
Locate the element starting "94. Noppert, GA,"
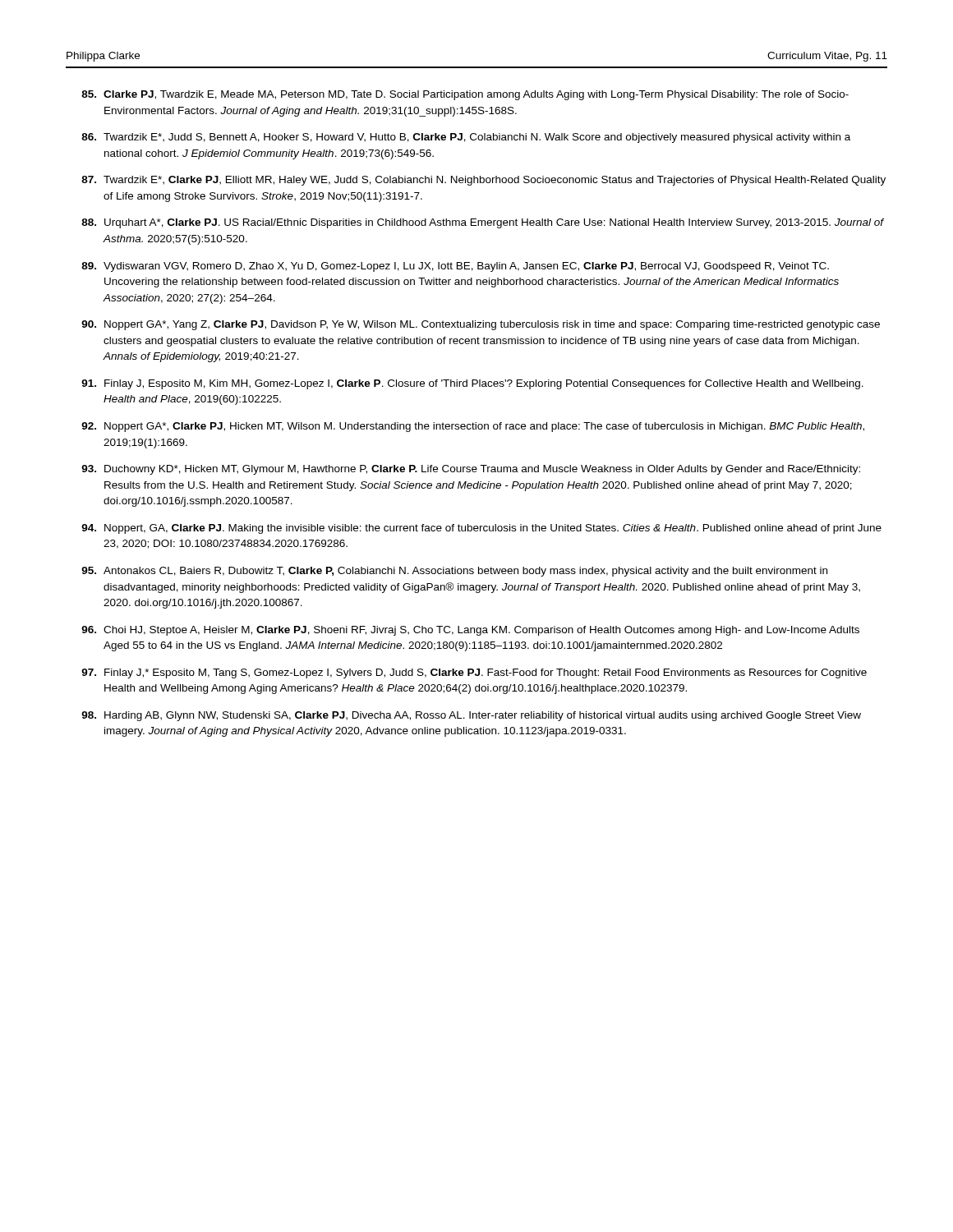[x=476, y=536]
